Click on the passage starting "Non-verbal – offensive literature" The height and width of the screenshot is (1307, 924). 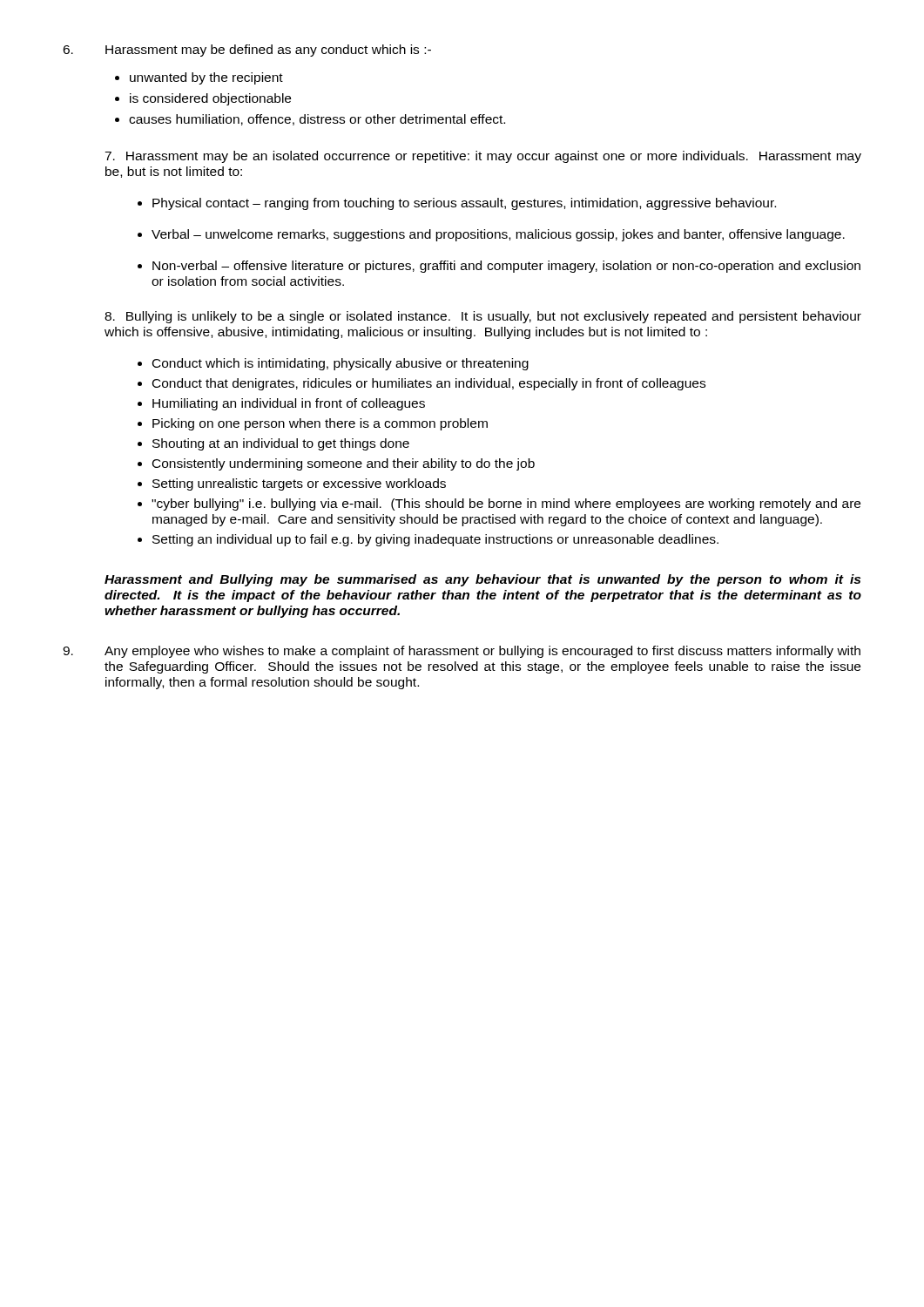506,273
